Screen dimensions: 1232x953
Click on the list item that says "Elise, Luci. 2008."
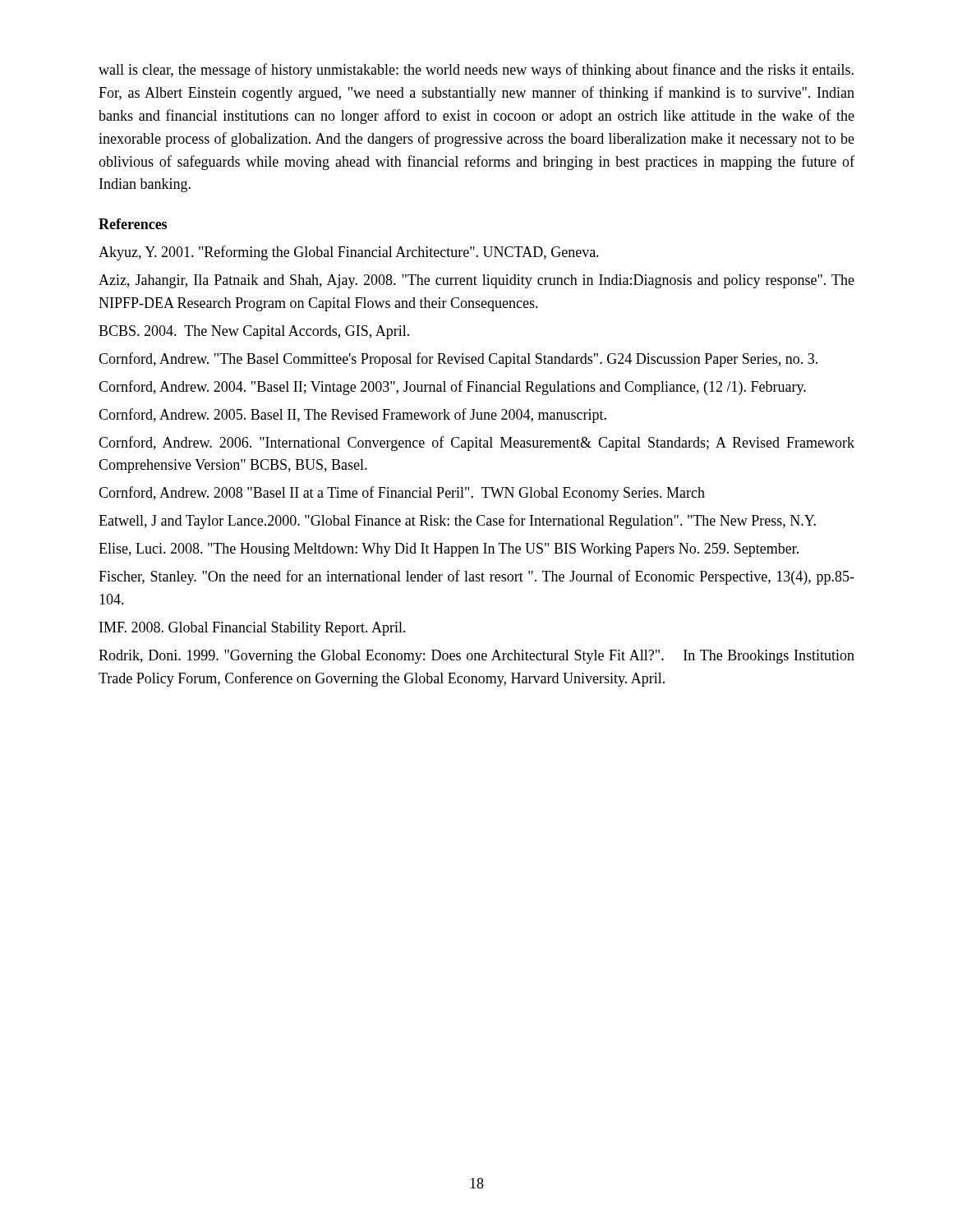tap(449, 549)
